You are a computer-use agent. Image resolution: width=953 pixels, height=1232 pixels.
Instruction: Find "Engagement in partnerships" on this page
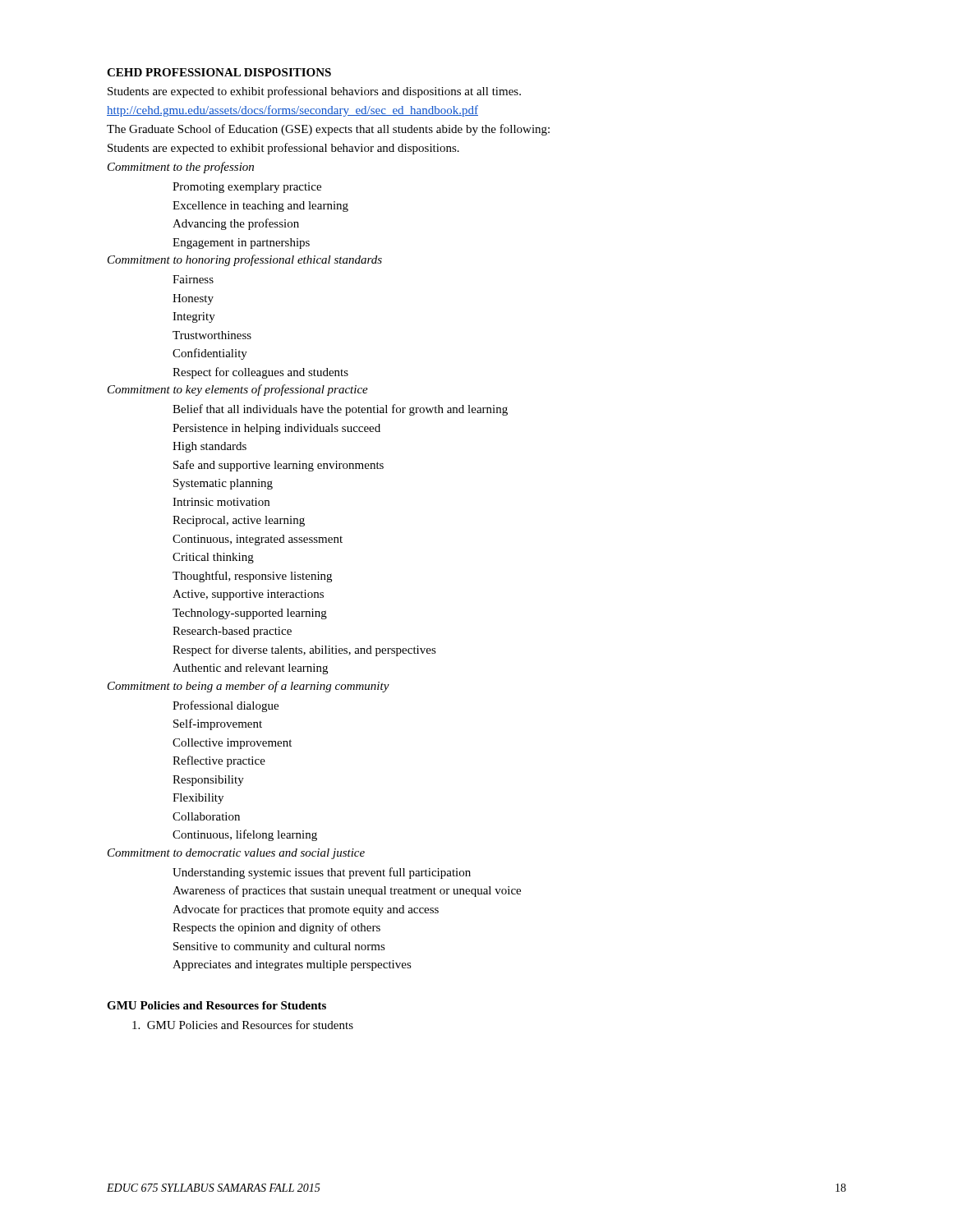(x=241, y=244)
